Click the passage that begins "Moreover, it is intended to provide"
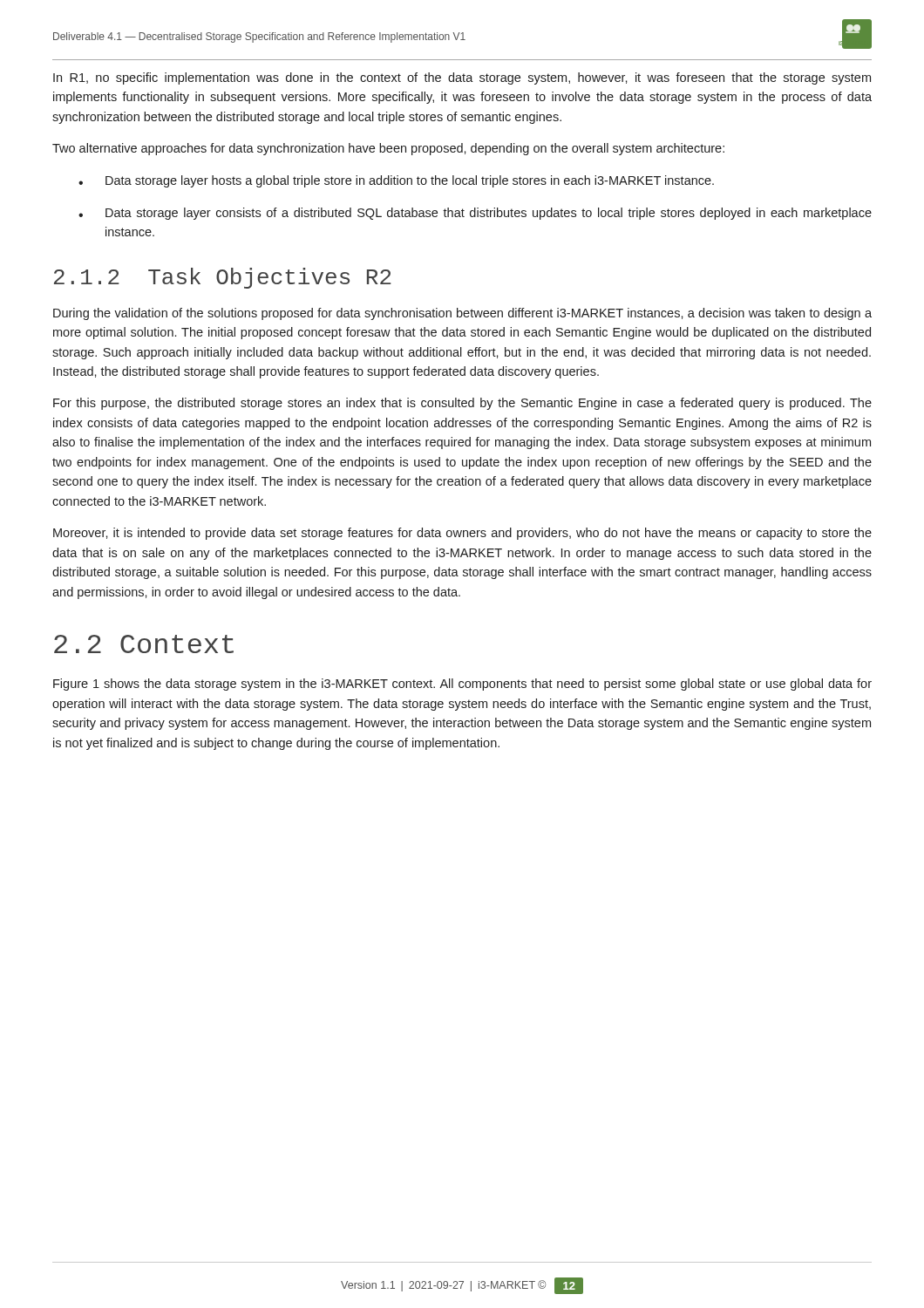Screen dimensions: 1308x924 tap(462, 562)
